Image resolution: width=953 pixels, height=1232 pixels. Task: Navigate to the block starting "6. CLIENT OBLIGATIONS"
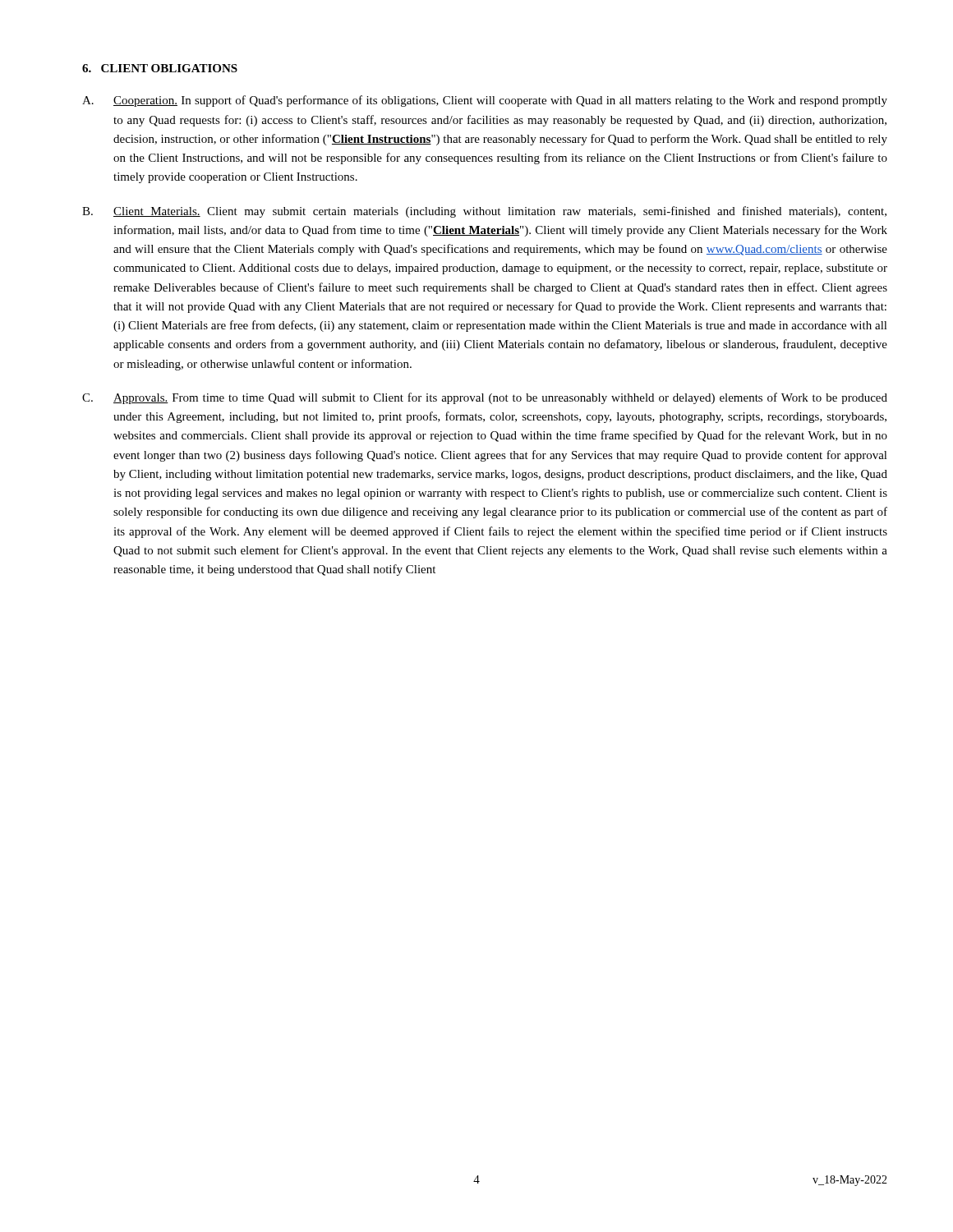pyautogui.click(x=160, y=68)
